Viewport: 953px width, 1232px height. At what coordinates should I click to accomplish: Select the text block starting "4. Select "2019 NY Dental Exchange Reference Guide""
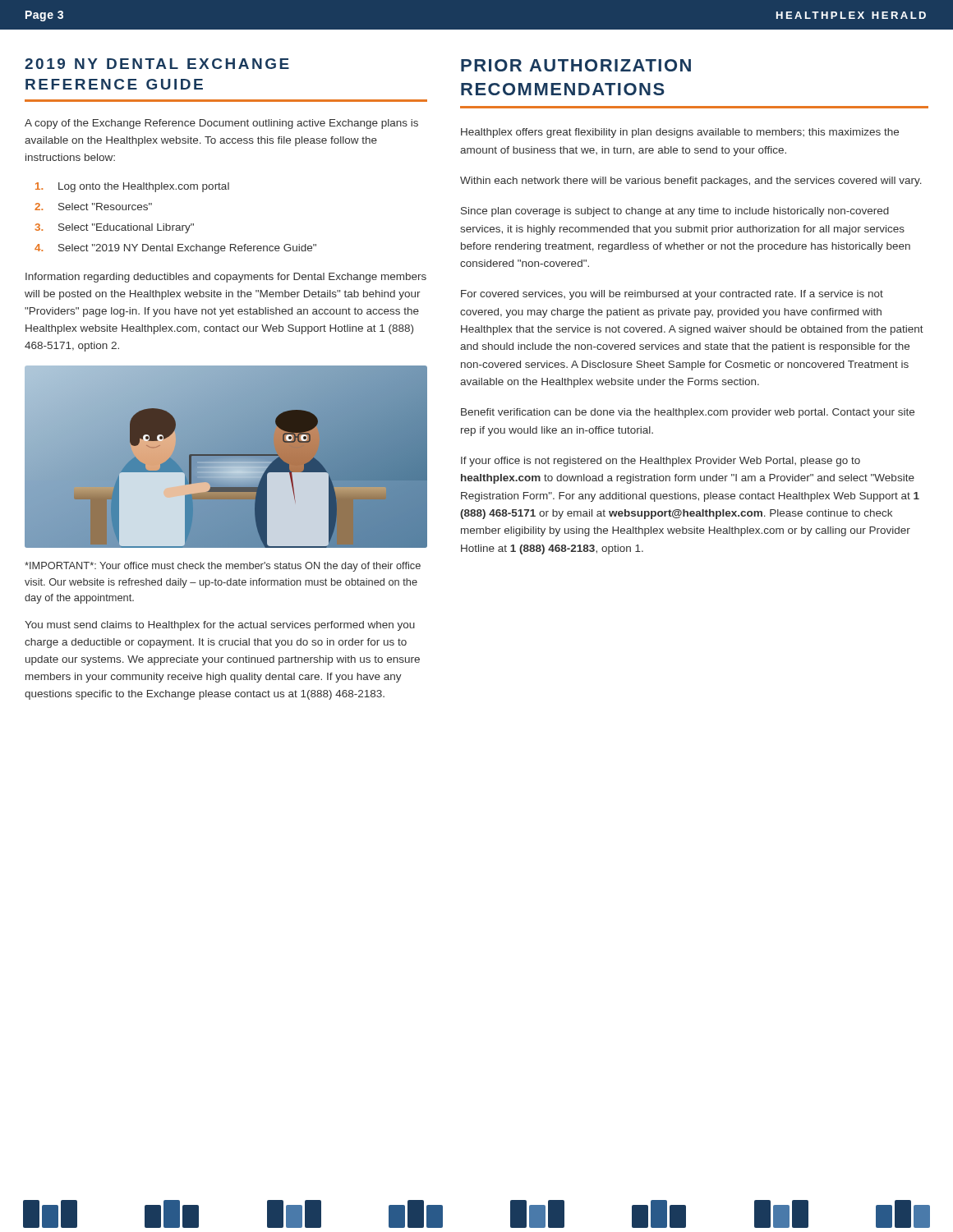coord(226,248)
